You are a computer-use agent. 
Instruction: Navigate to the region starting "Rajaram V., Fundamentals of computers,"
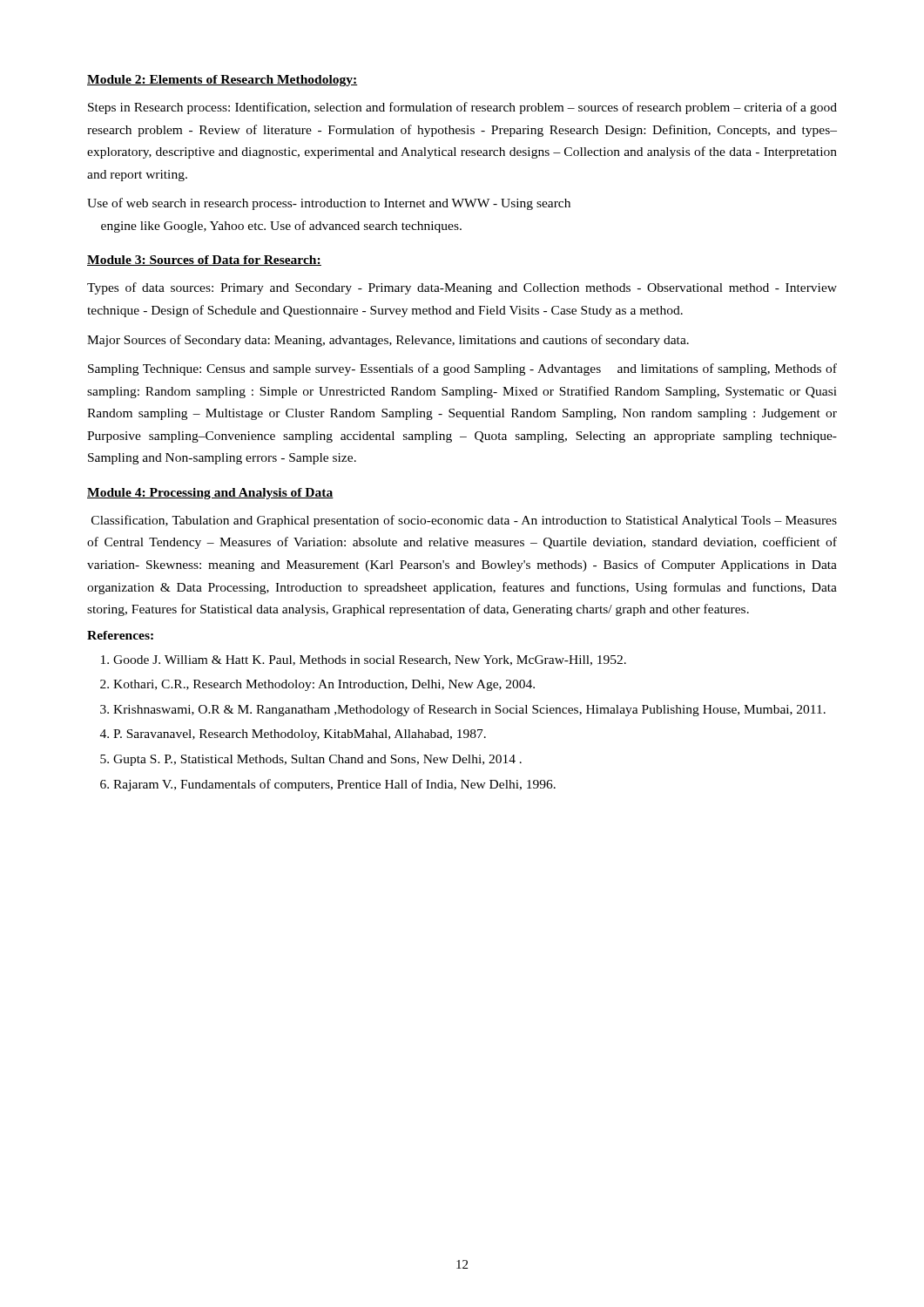click(335, 783)
